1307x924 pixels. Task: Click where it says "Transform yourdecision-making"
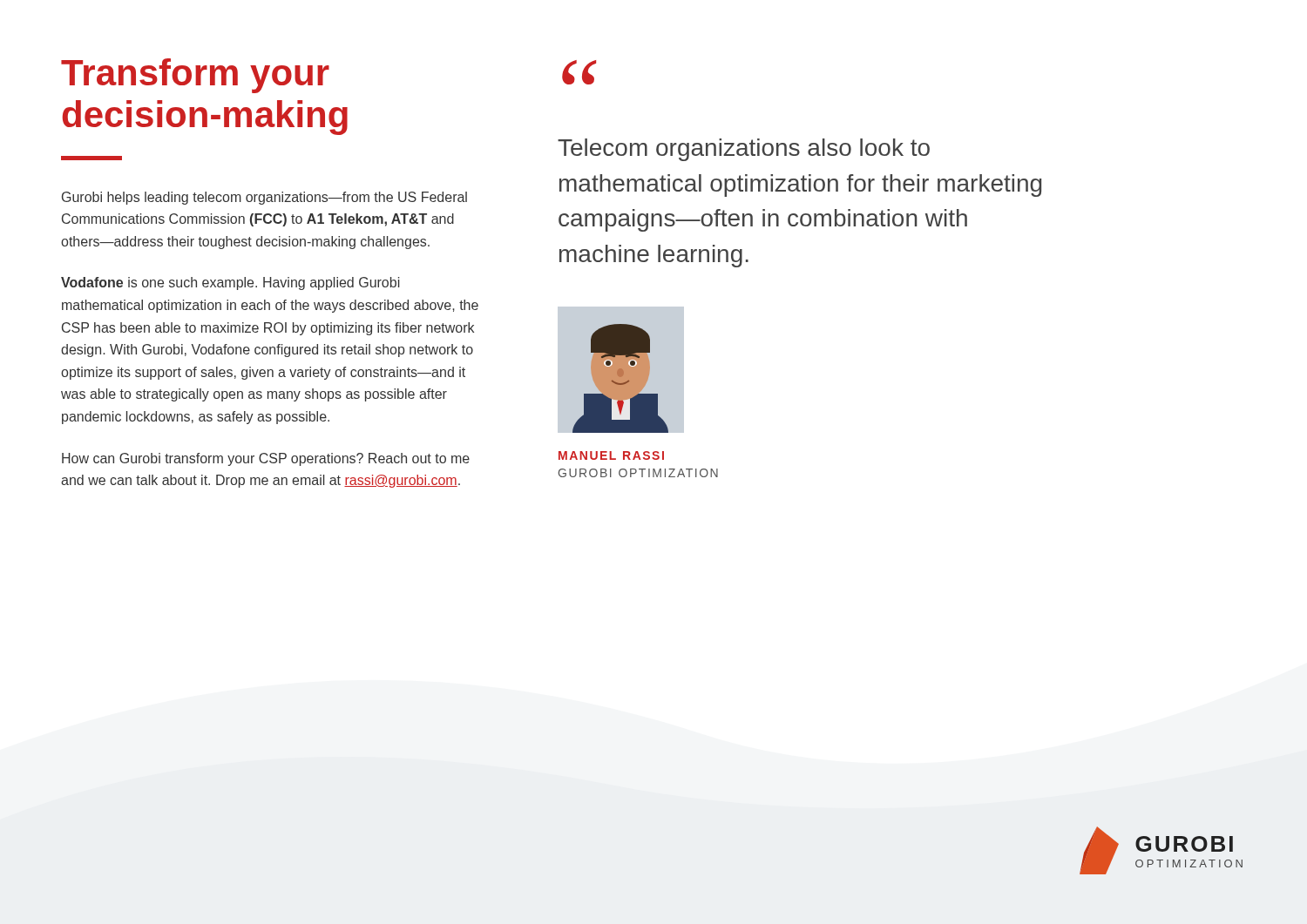pyautogui.click(x=270, y=94)
